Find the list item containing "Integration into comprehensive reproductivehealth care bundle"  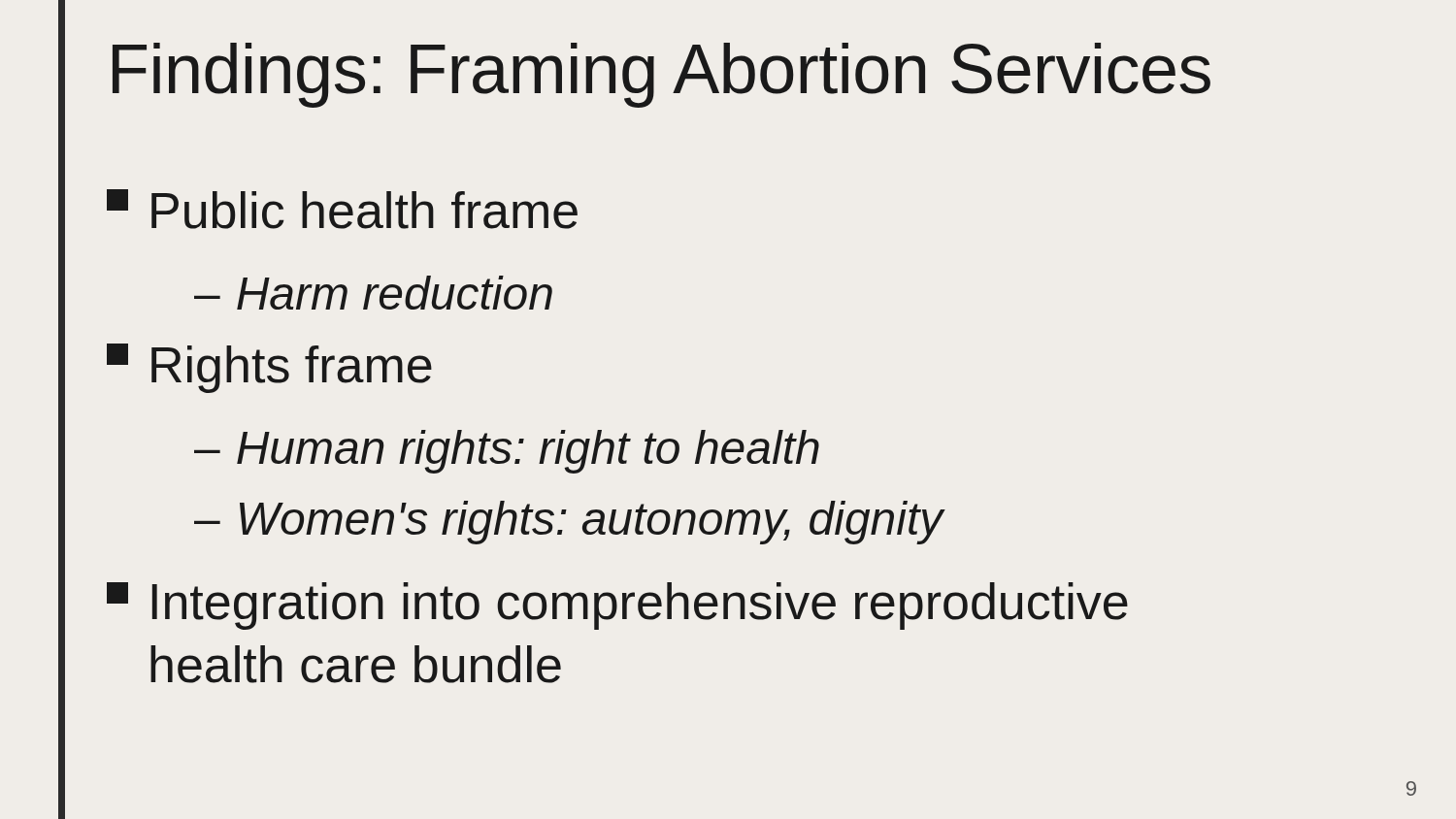coord(618,634)
